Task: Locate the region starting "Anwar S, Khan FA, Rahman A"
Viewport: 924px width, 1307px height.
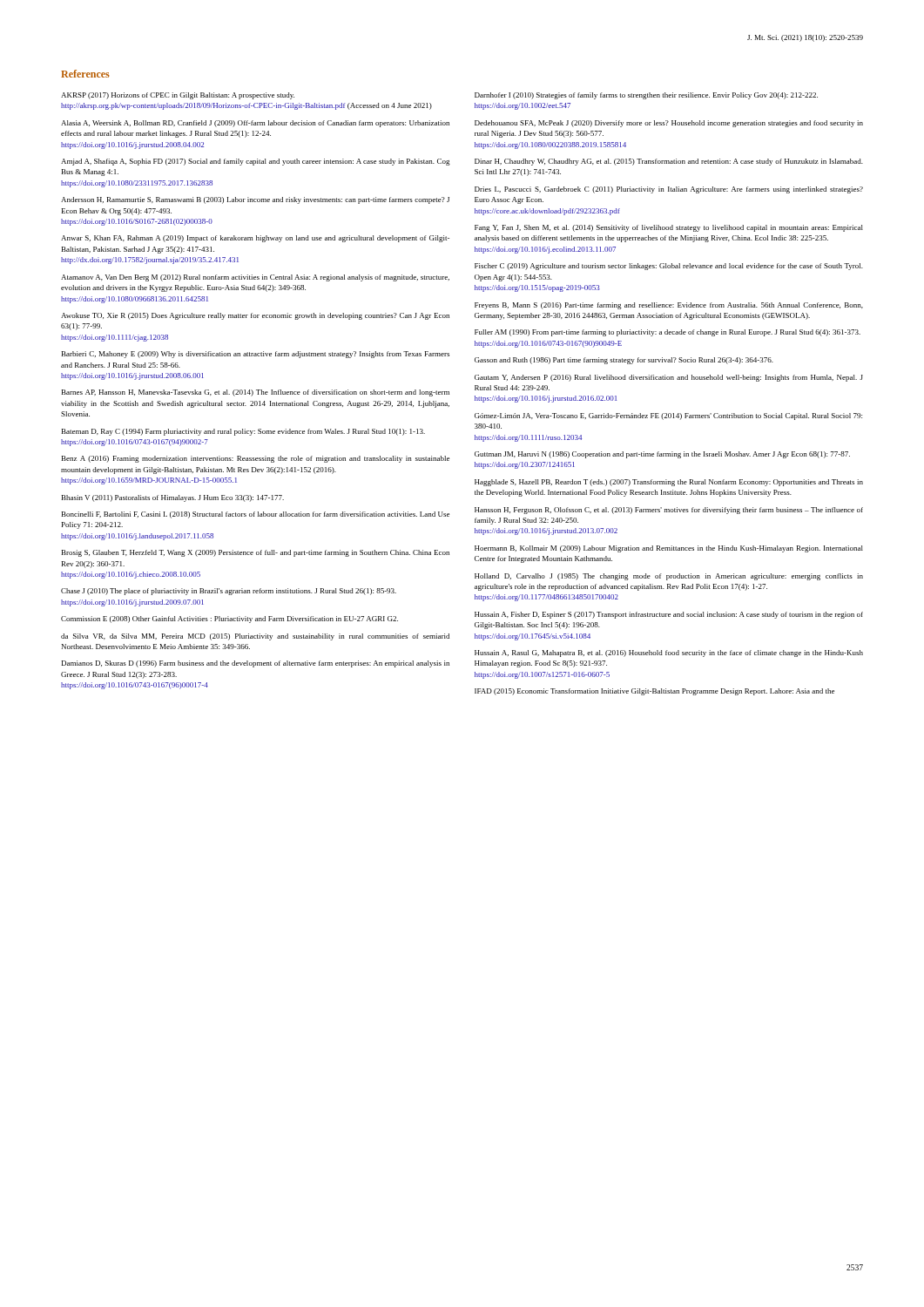Action: point(255,249)
